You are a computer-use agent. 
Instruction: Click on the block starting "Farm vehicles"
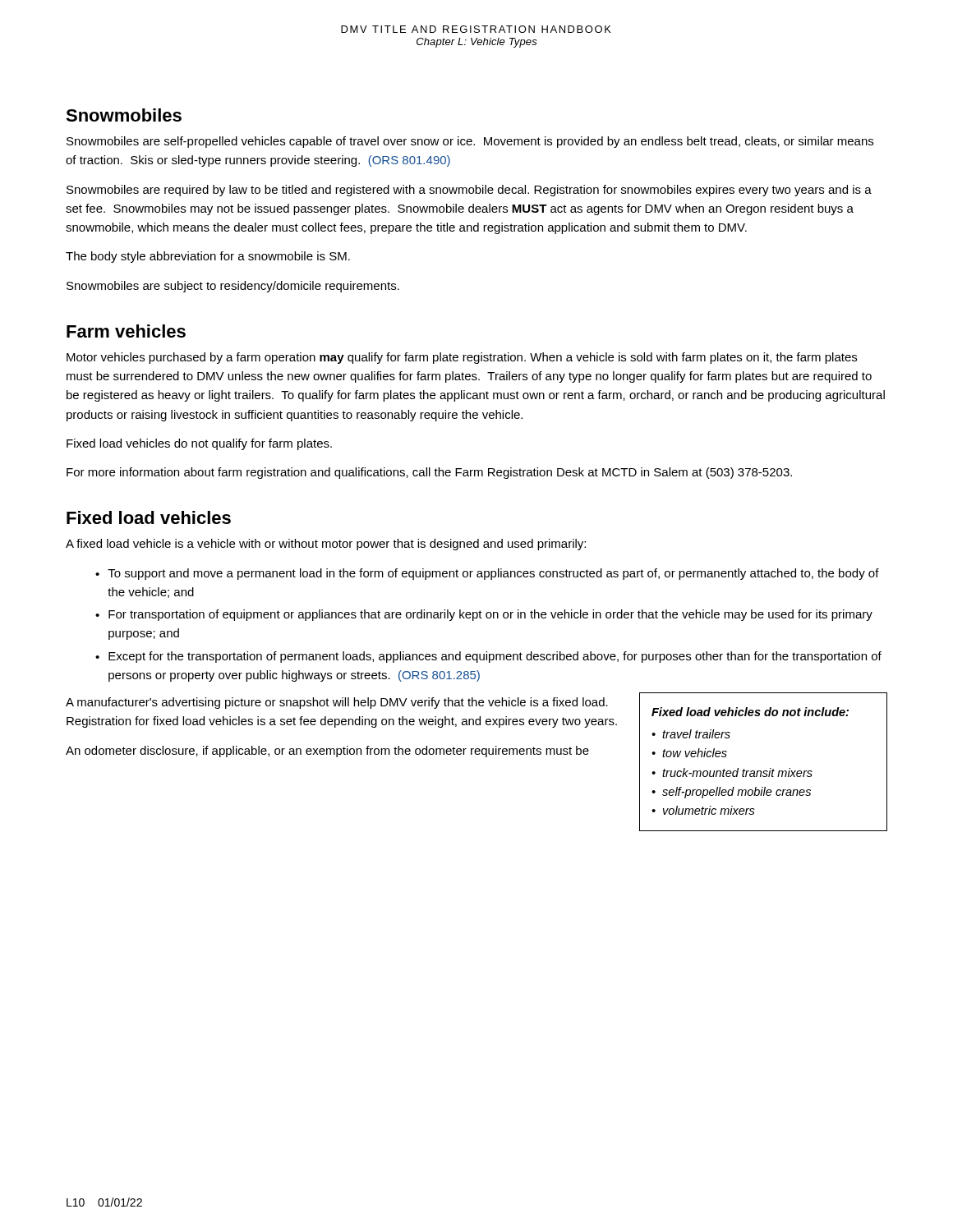126,331
